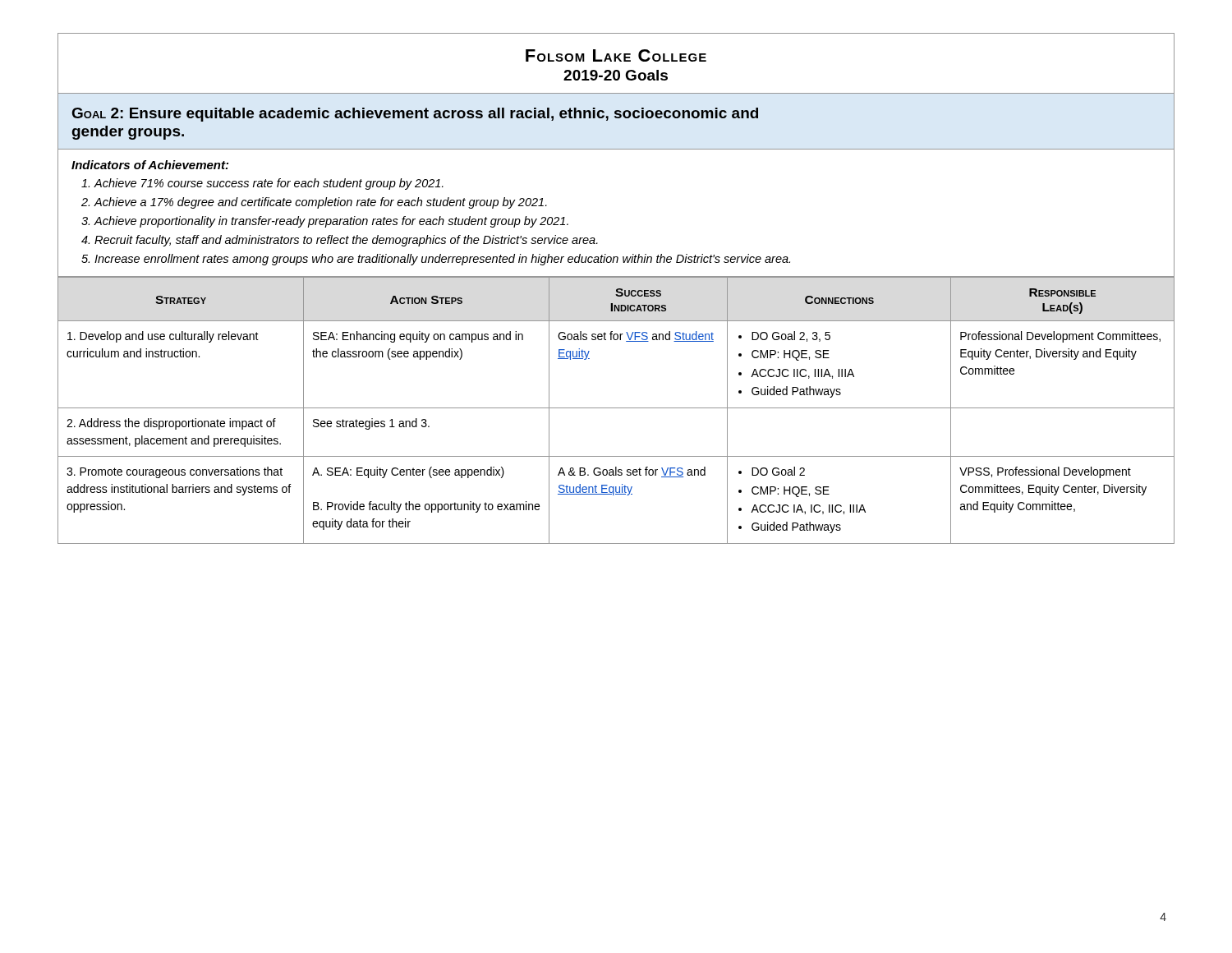Locate the block of text that opens with "Achieve proportionality in transfer-ready preparation rates for"
The width and height of the screenshot is (1232, 953).
coord(332,221)
